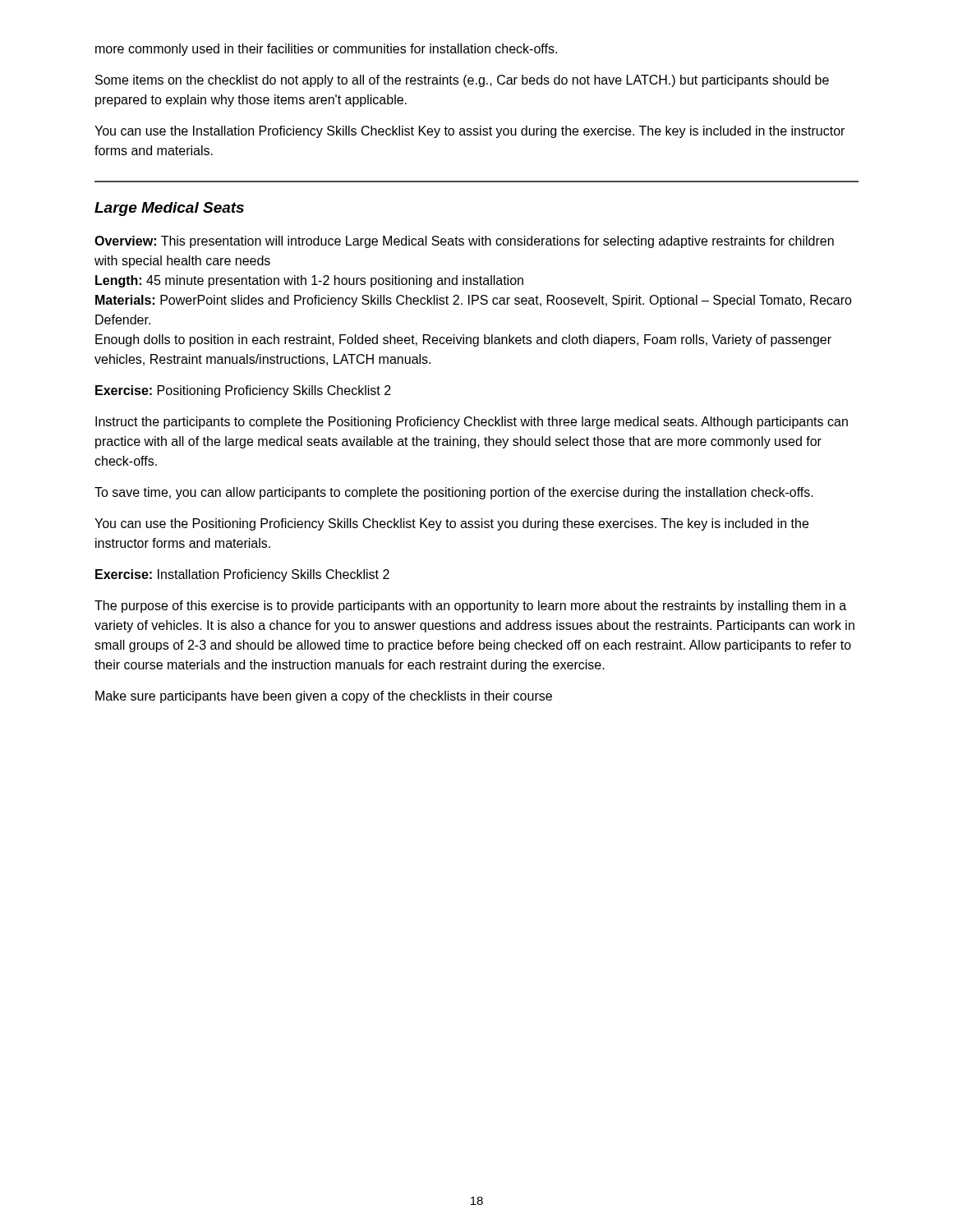This screenshot has height=1232, width=953.
Task: Navigate to the text starting "To save time, you can allow participants to"
Action: pos(454,492)
